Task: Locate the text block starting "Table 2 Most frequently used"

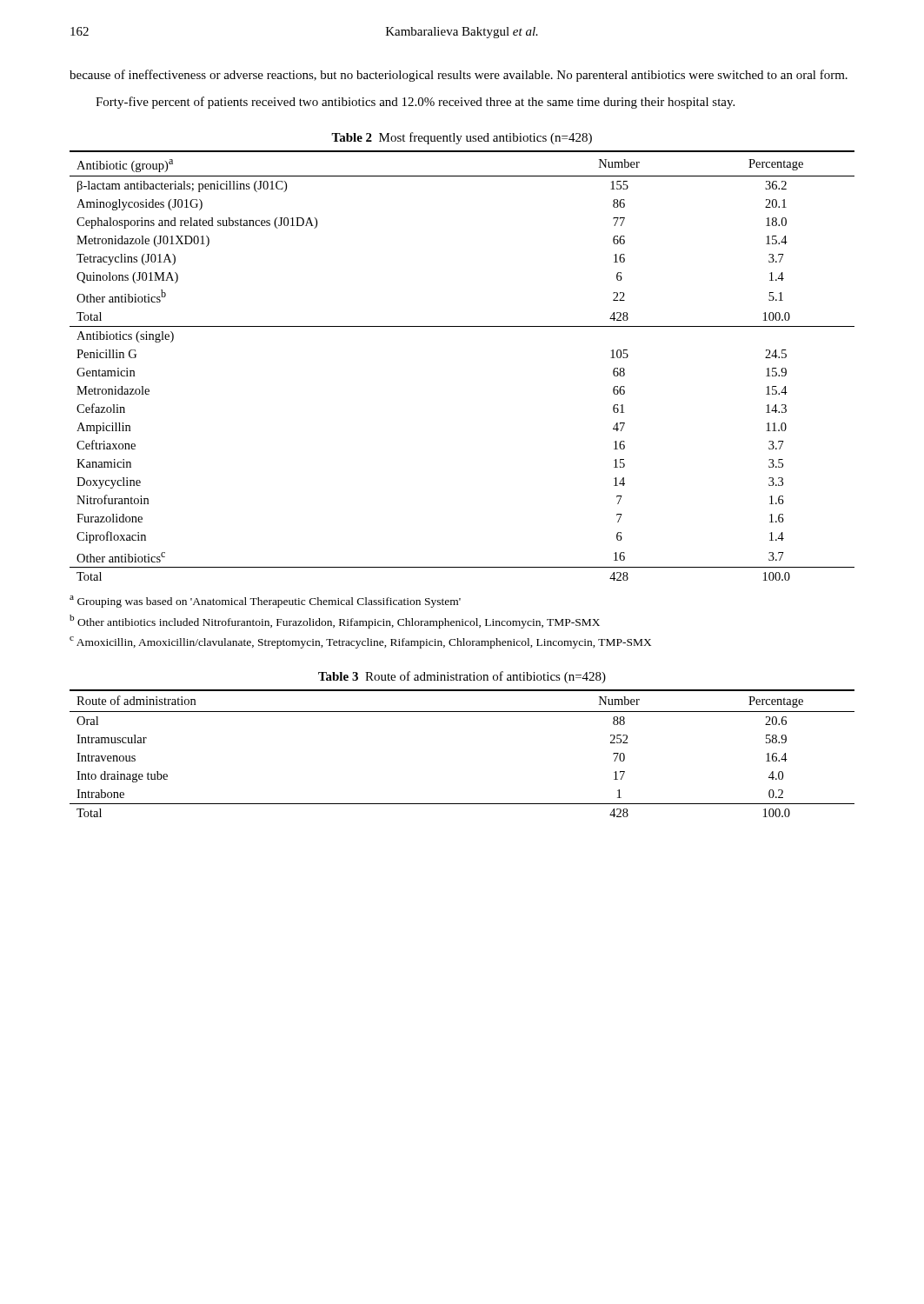Action: click(x=462, y=137)
